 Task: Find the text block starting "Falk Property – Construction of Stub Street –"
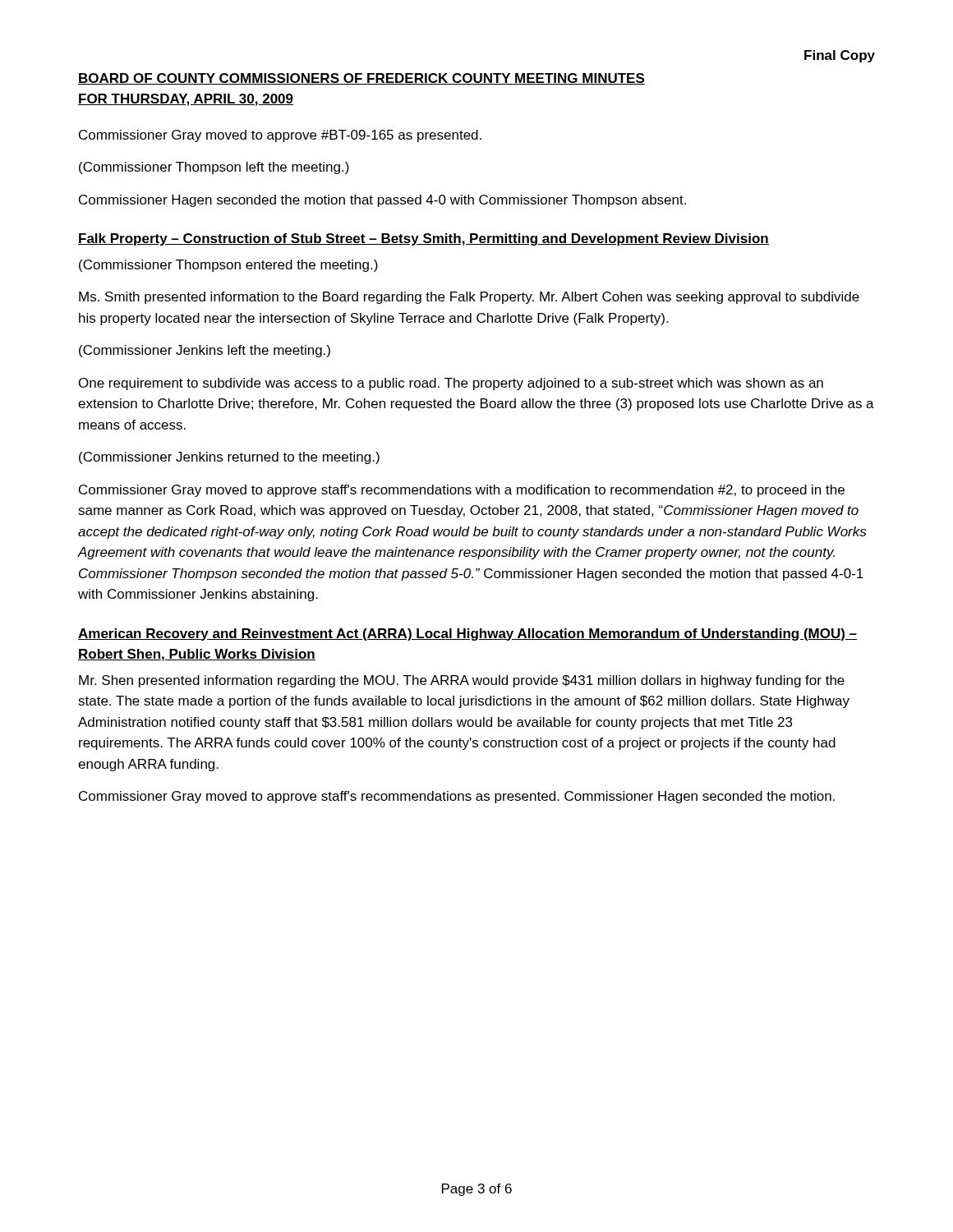click(x=423, y=239)
